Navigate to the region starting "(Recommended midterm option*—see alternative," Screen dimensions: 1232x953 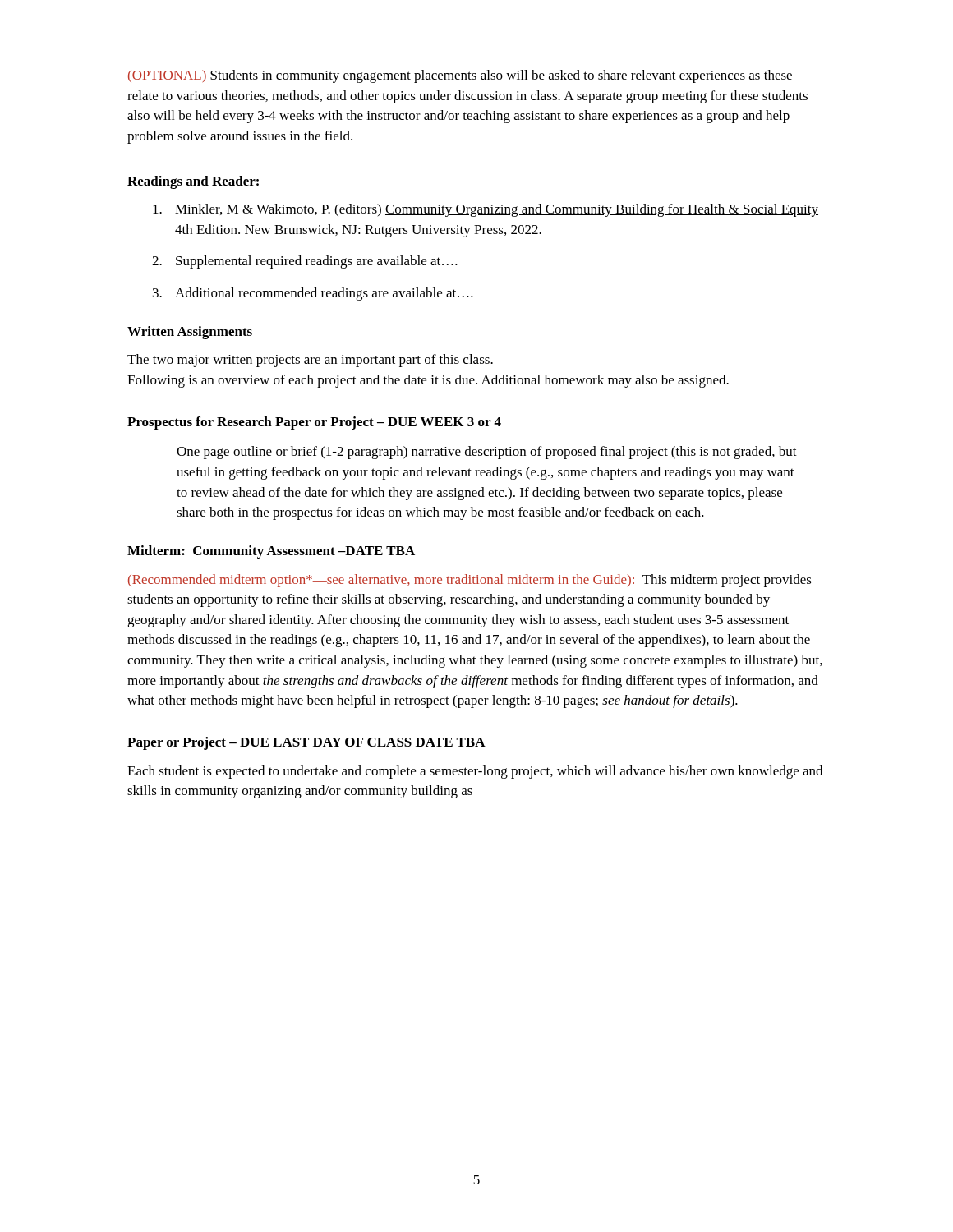coord(475,640)
